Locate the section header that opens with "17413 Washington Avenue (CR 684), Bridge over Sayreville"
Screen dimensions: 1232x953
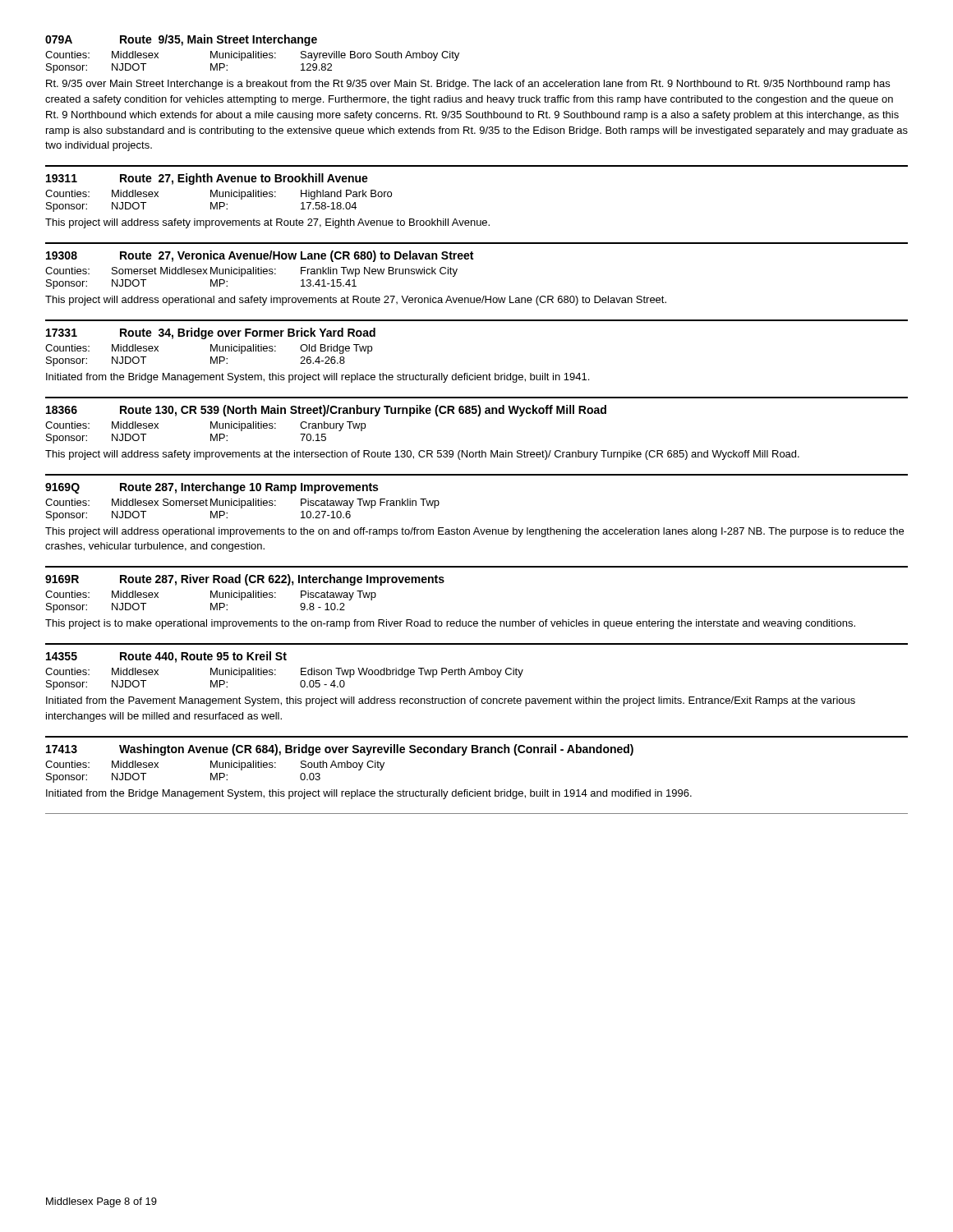click(340, 749)
